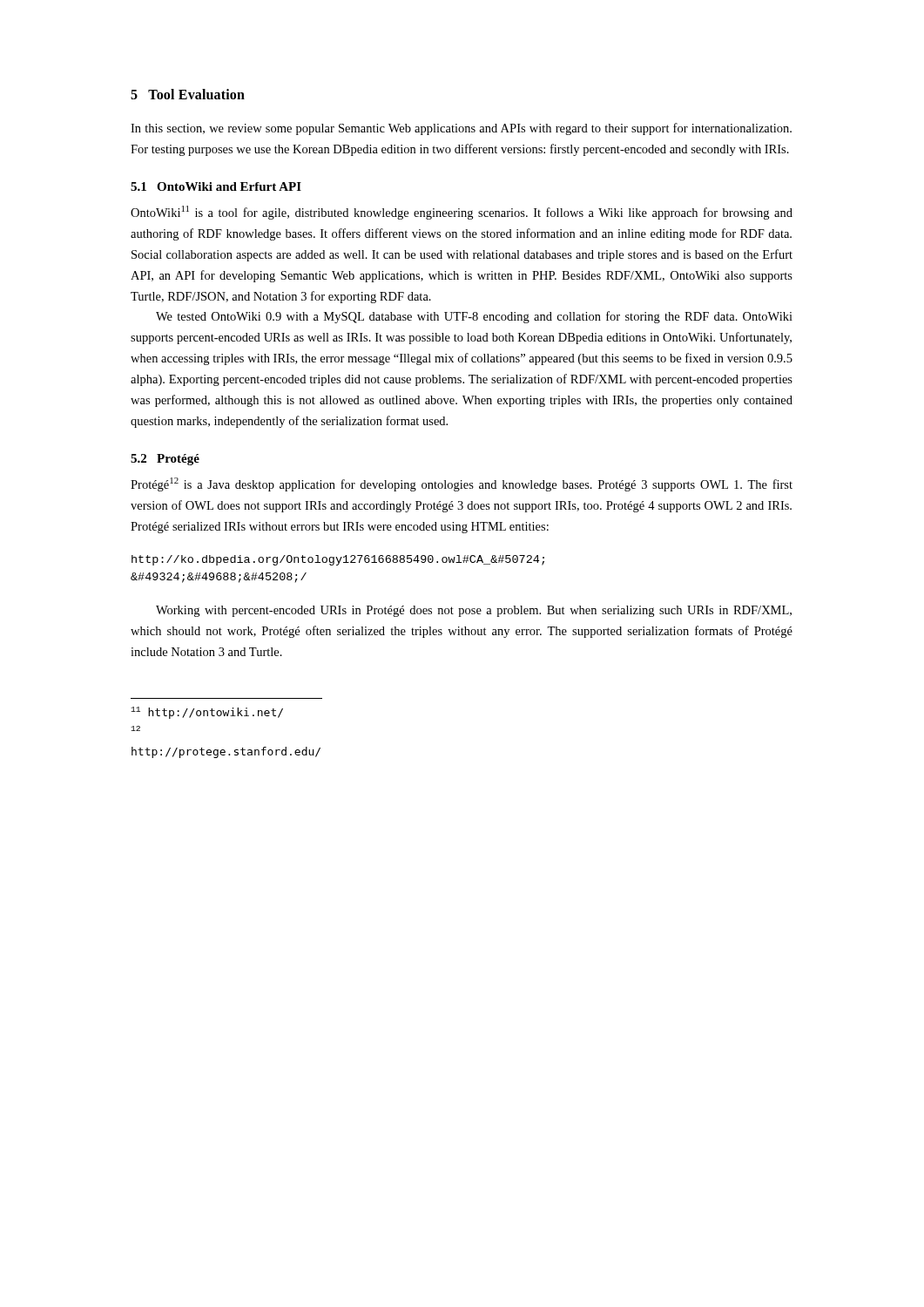Viewport: 924px width, 1307px height.
Task: Click on the text block that reads "OntoWiki11 is a"
Action: click(x=462, y=255)
